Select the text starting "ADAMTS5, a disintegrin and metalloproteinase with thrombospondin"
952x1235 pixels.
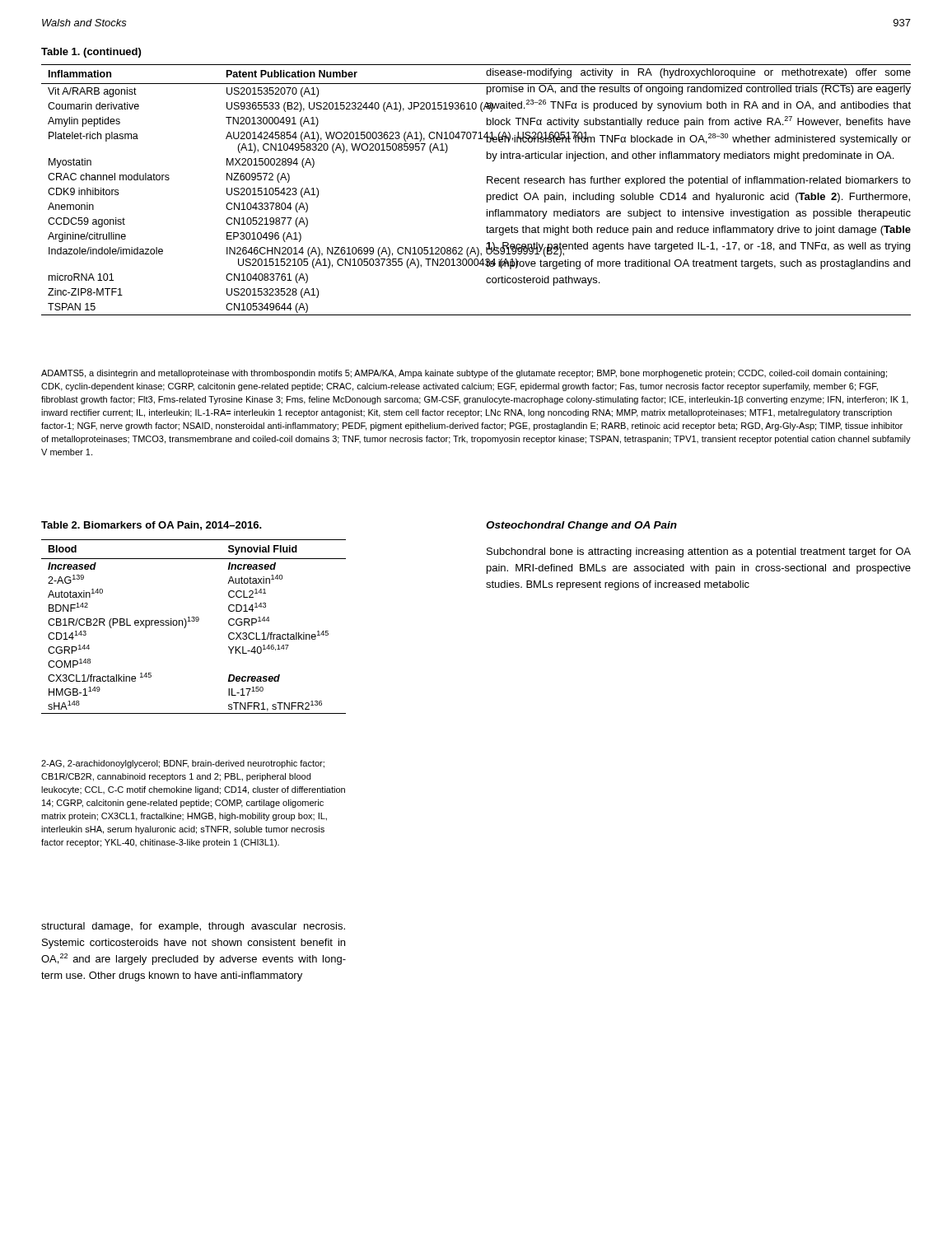point(476,412)
